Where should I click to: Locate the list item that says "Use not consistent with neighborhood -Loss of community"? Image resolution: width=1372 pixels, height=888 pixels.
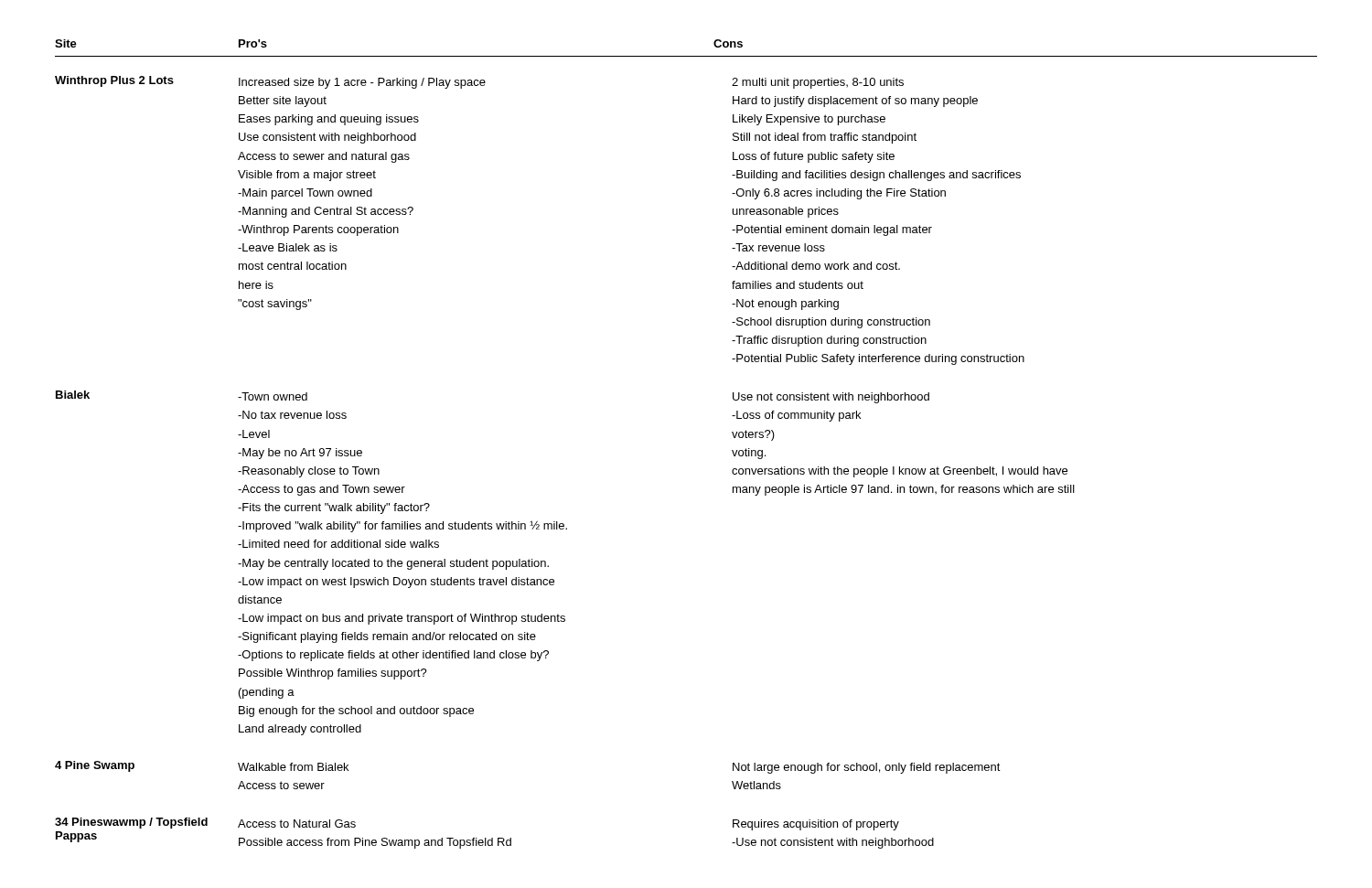coord(831,398)
